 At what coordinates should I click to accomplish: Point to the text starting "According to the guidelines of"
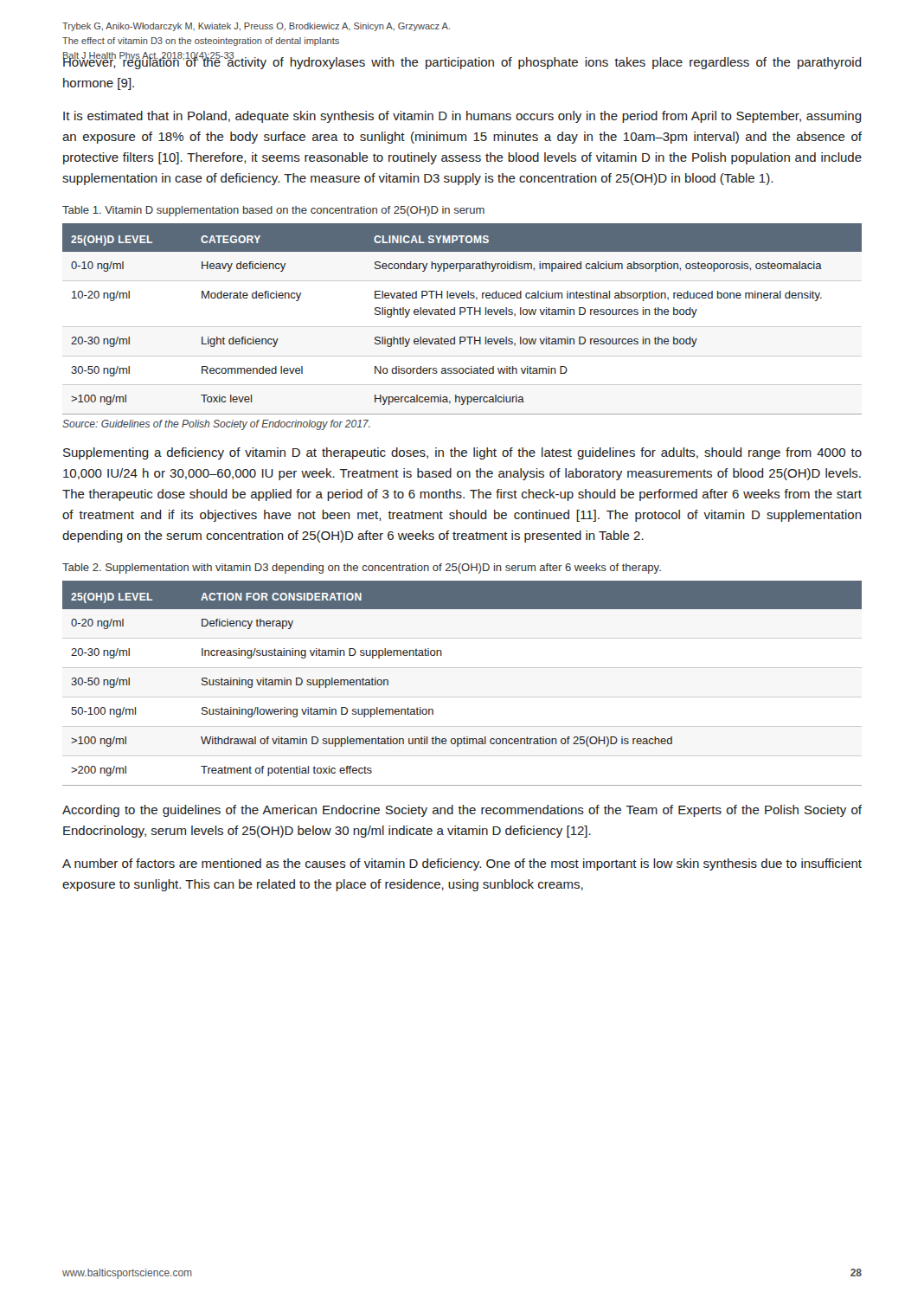tap(462, 820)
